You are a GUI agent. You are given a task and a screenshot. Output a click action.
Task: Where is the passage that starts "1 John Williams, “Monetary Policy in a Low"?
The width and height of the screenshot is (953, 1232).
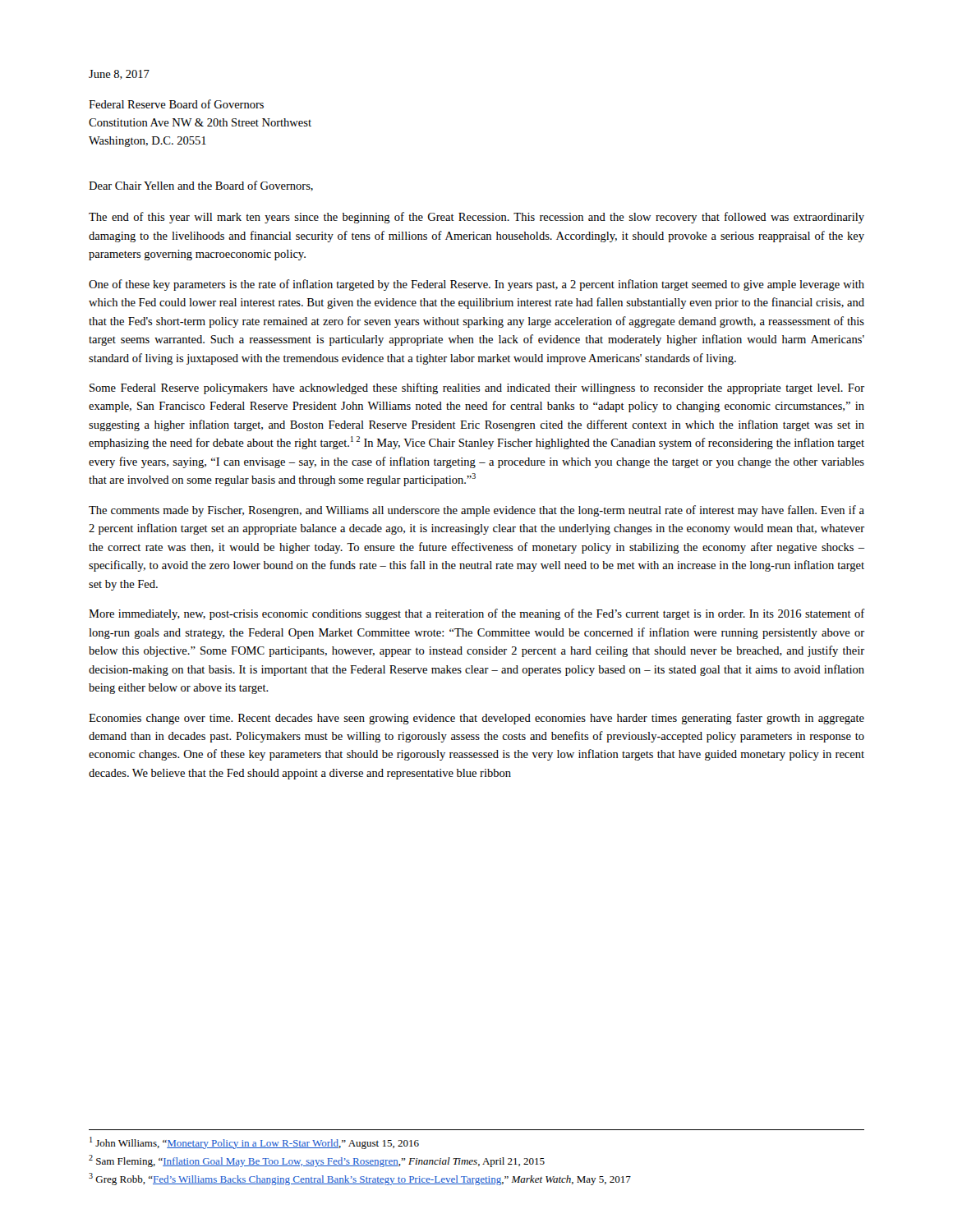[x=254, y=1142]
